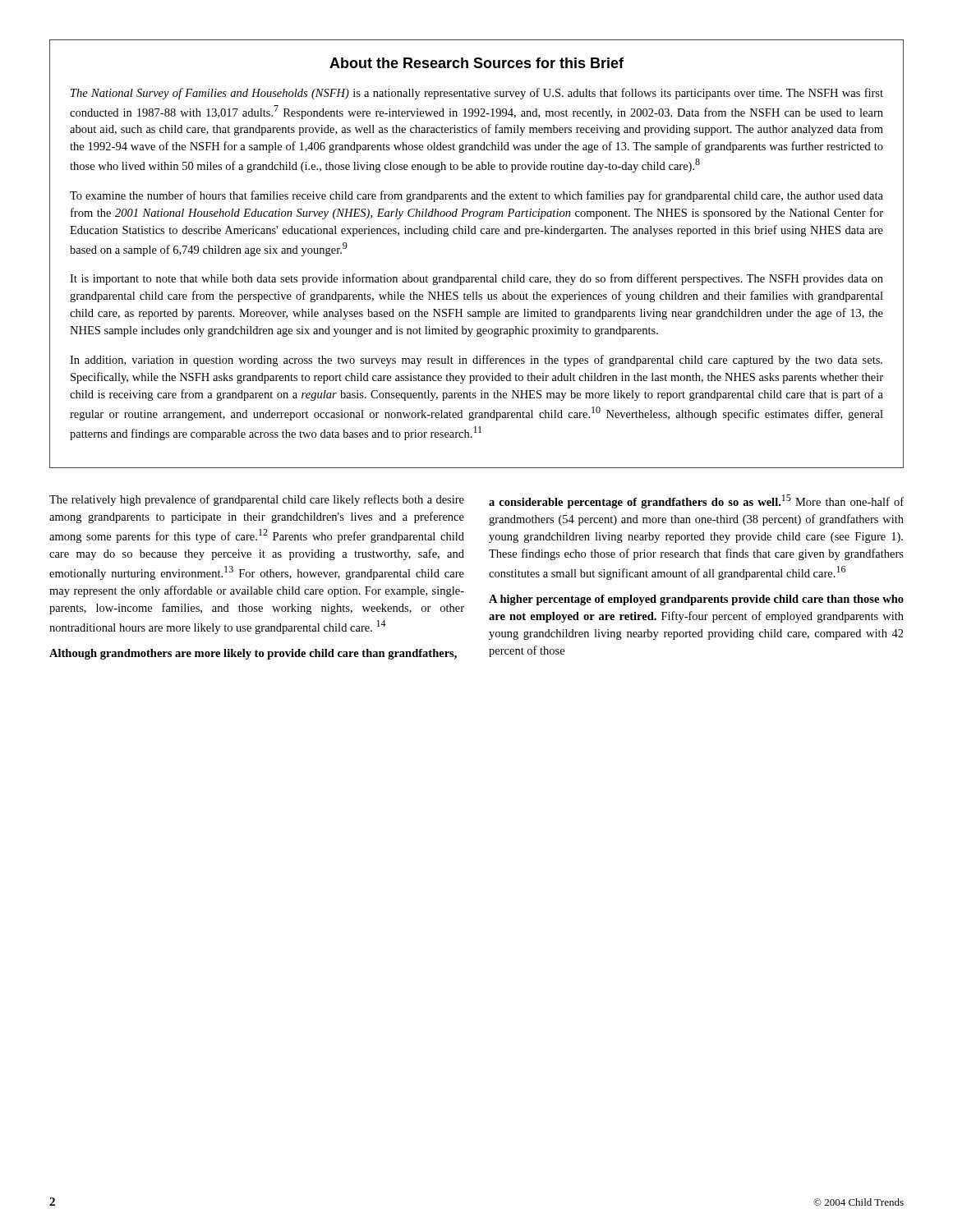
Task: Locate the text block that reads "a considerable percentage of grandfathers do so"
Action: tap(696, 575)
